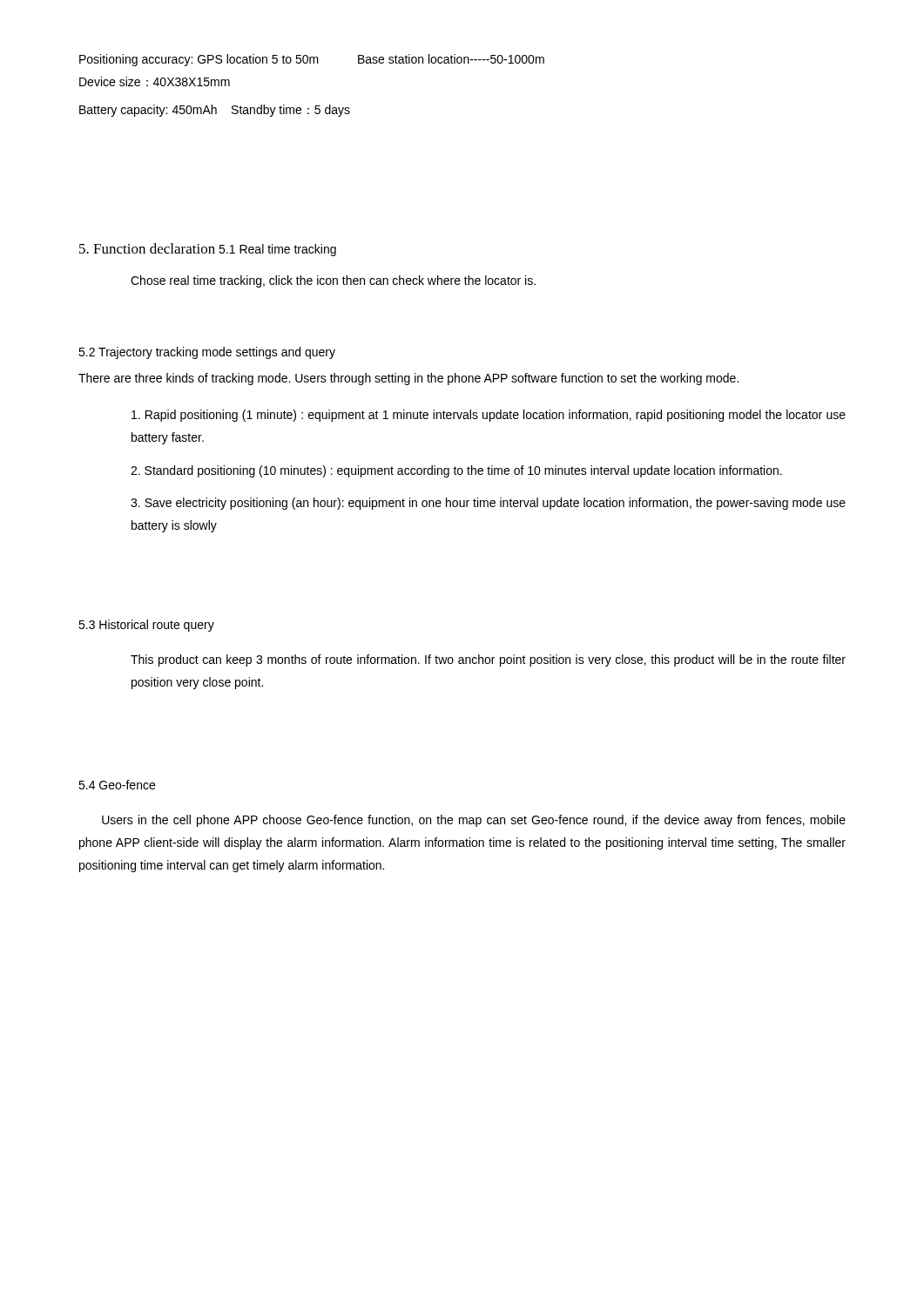924x1307 pixels.
Task: Find the block on this page that starts "3. Save electricity positioning (an hour): equipment in"
Action: pyautogui.click(x=488, y=514)
